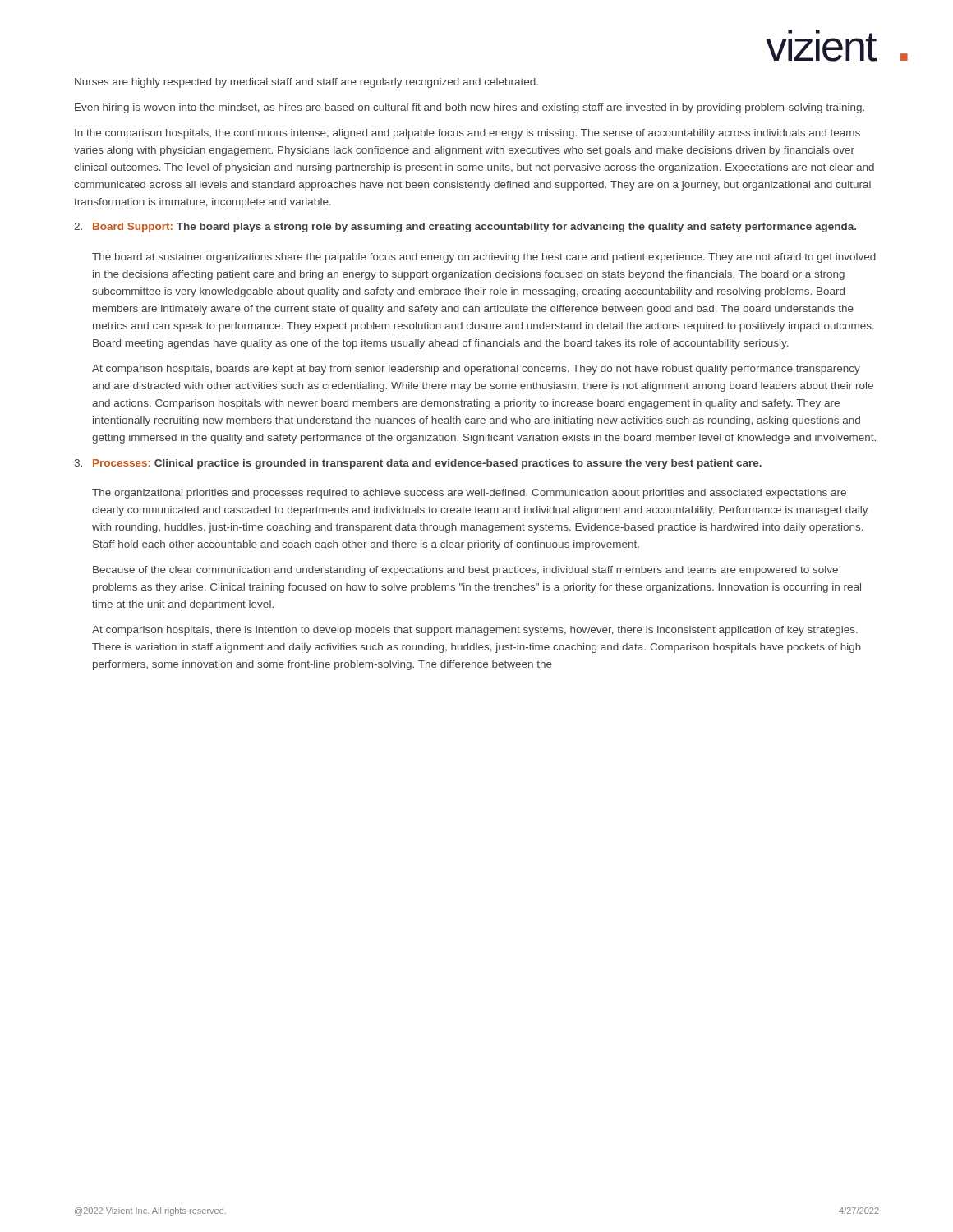Where is the passage that starts "2. Board Support: The"?
The width and height of the screenshot is (953, 1232).
(476, 231)
